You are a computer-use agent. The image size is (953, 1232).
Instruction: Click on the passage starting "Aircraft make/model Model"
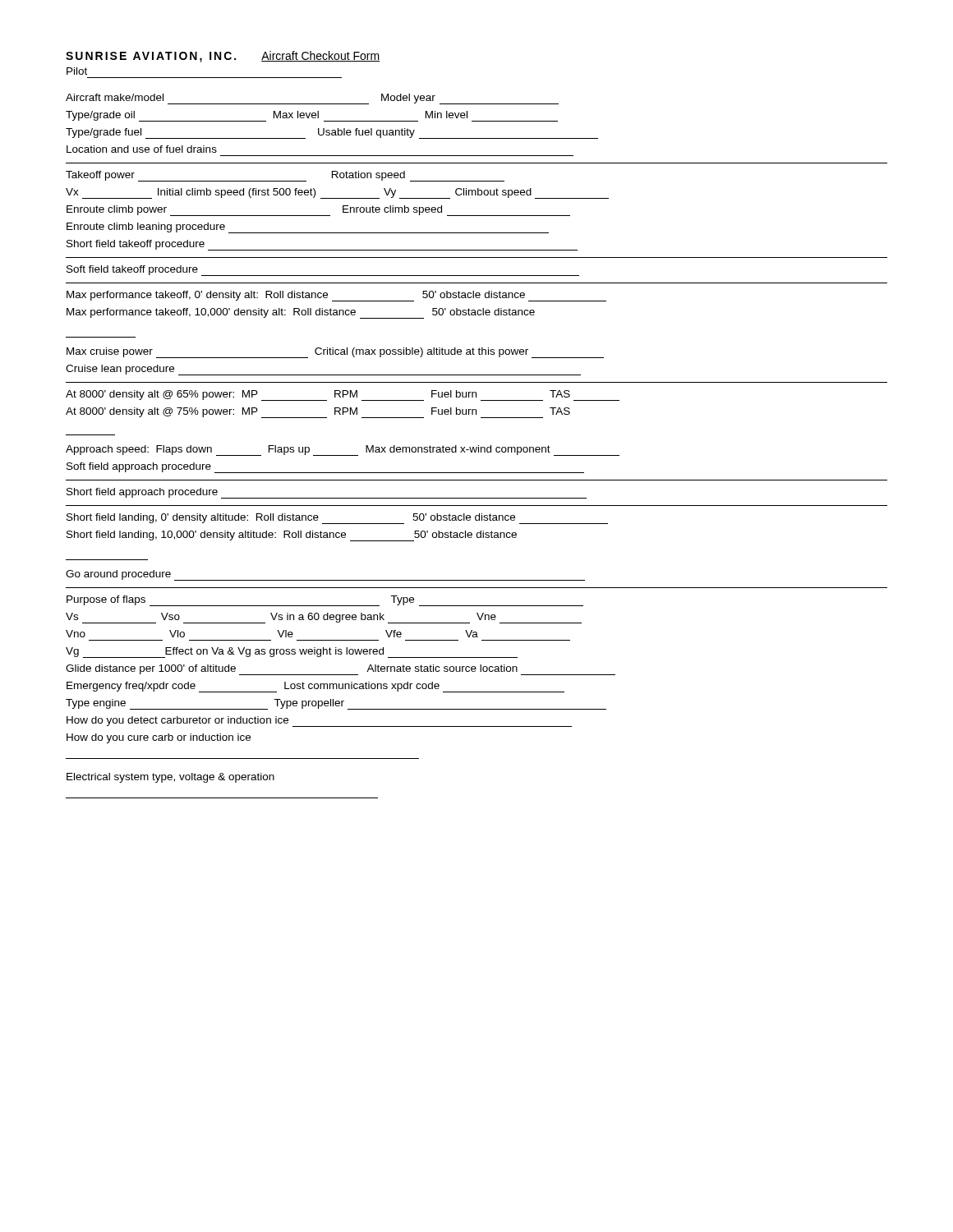(312, 98)
